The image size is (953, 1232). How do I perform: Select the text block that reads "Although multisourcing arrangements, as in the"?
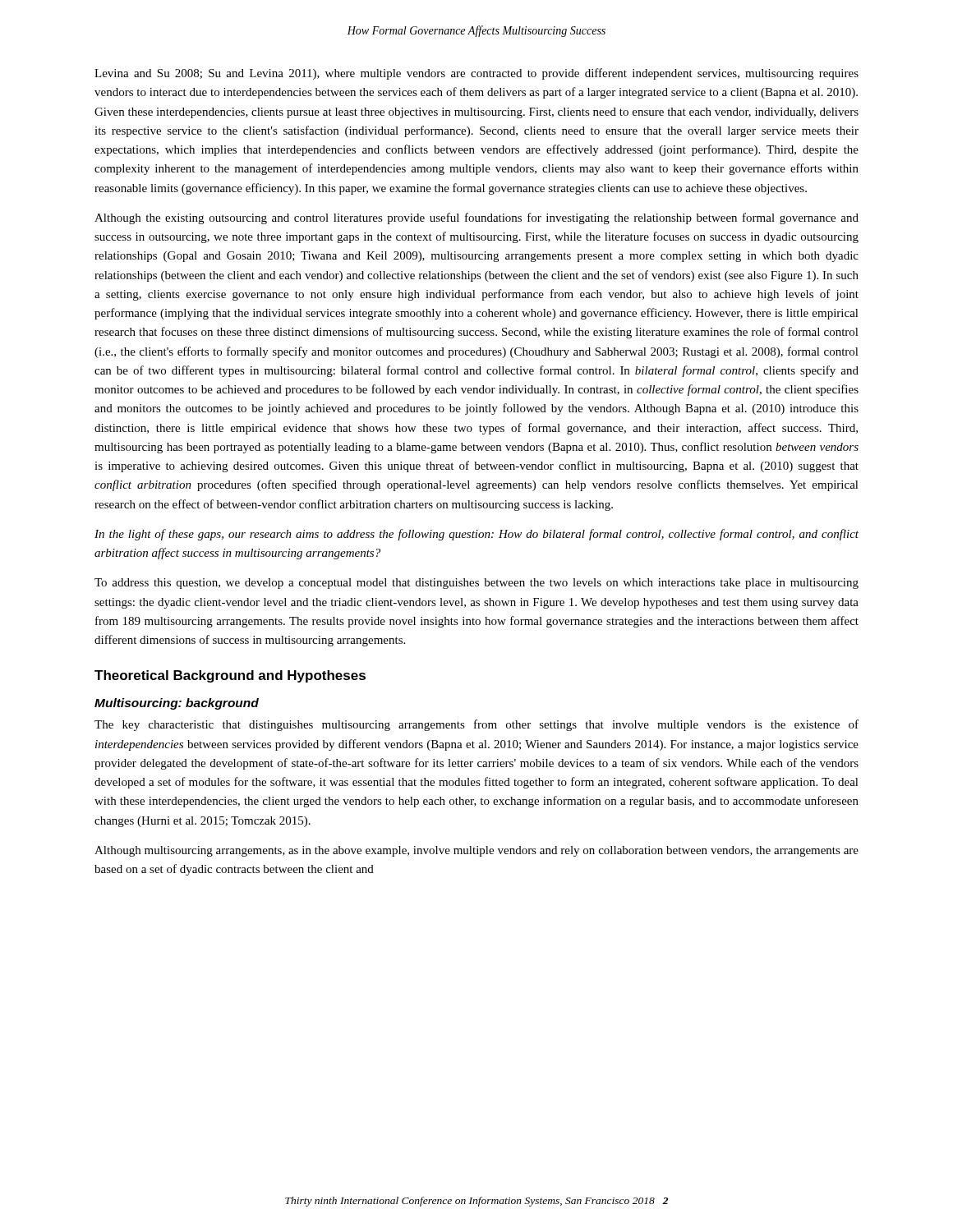click(x=476, y=860)
